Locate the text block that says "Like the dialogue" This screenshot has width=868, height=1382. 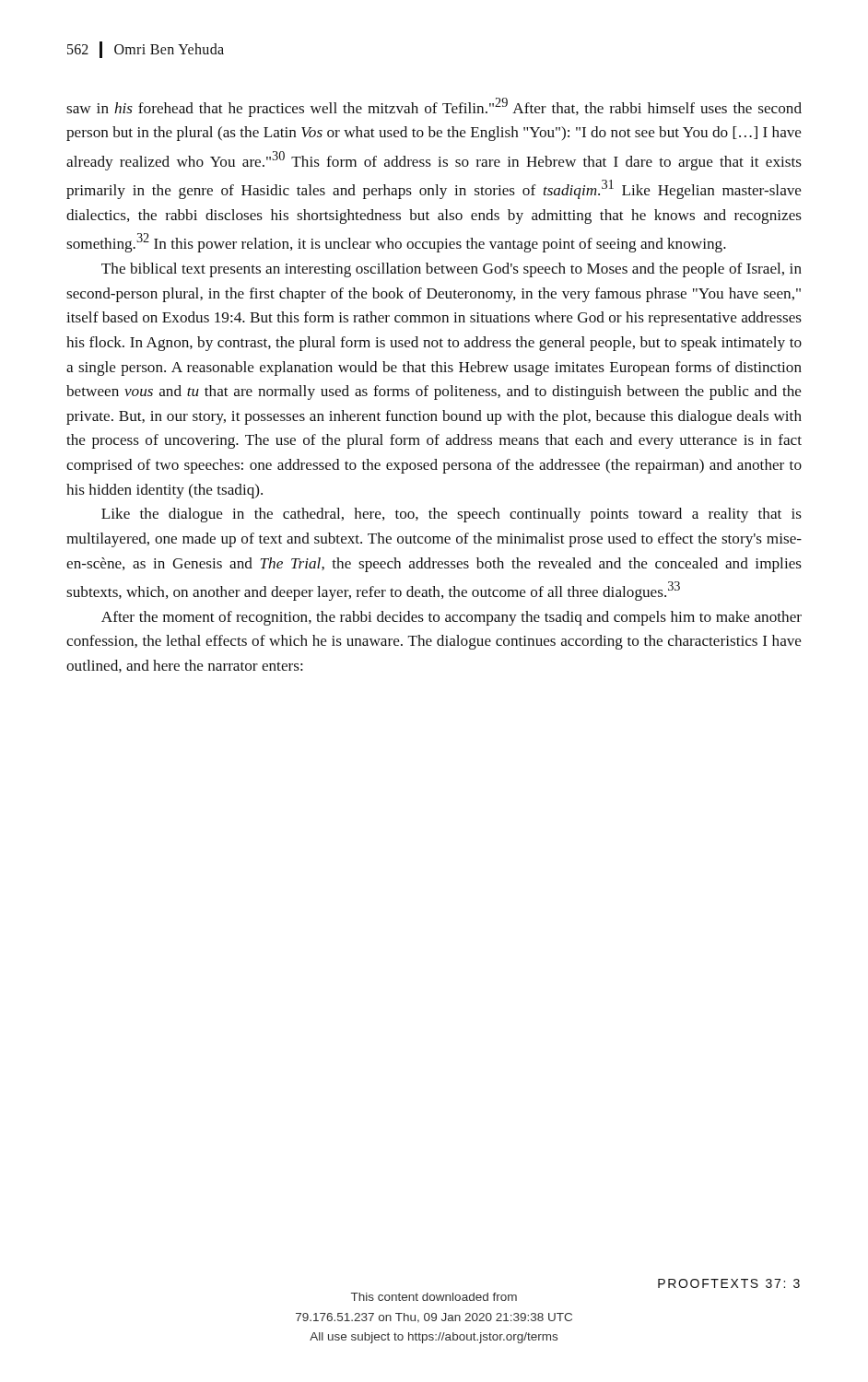pos(434,554)
